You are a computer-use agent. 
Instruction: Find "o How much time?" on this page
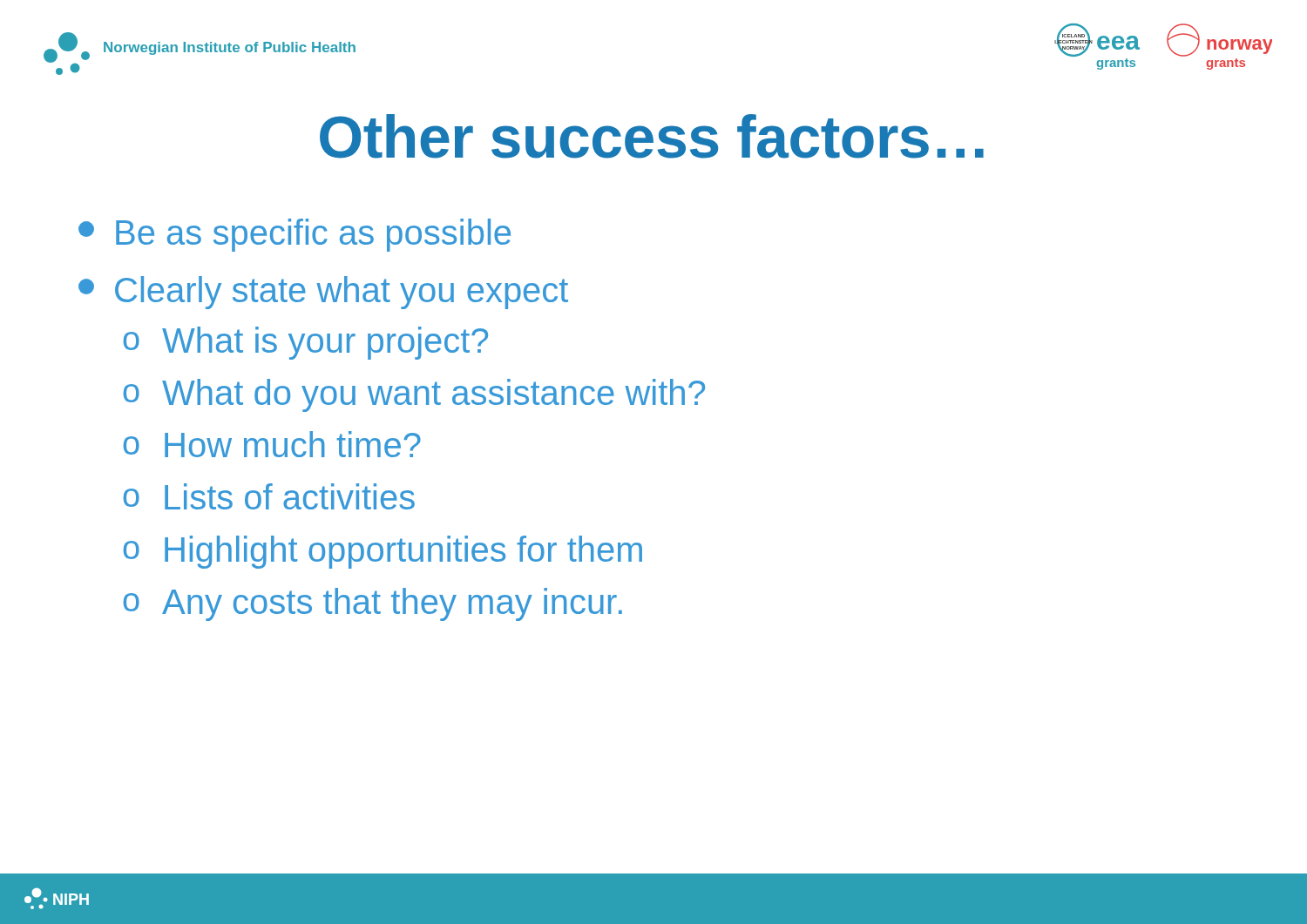(272, 445)
